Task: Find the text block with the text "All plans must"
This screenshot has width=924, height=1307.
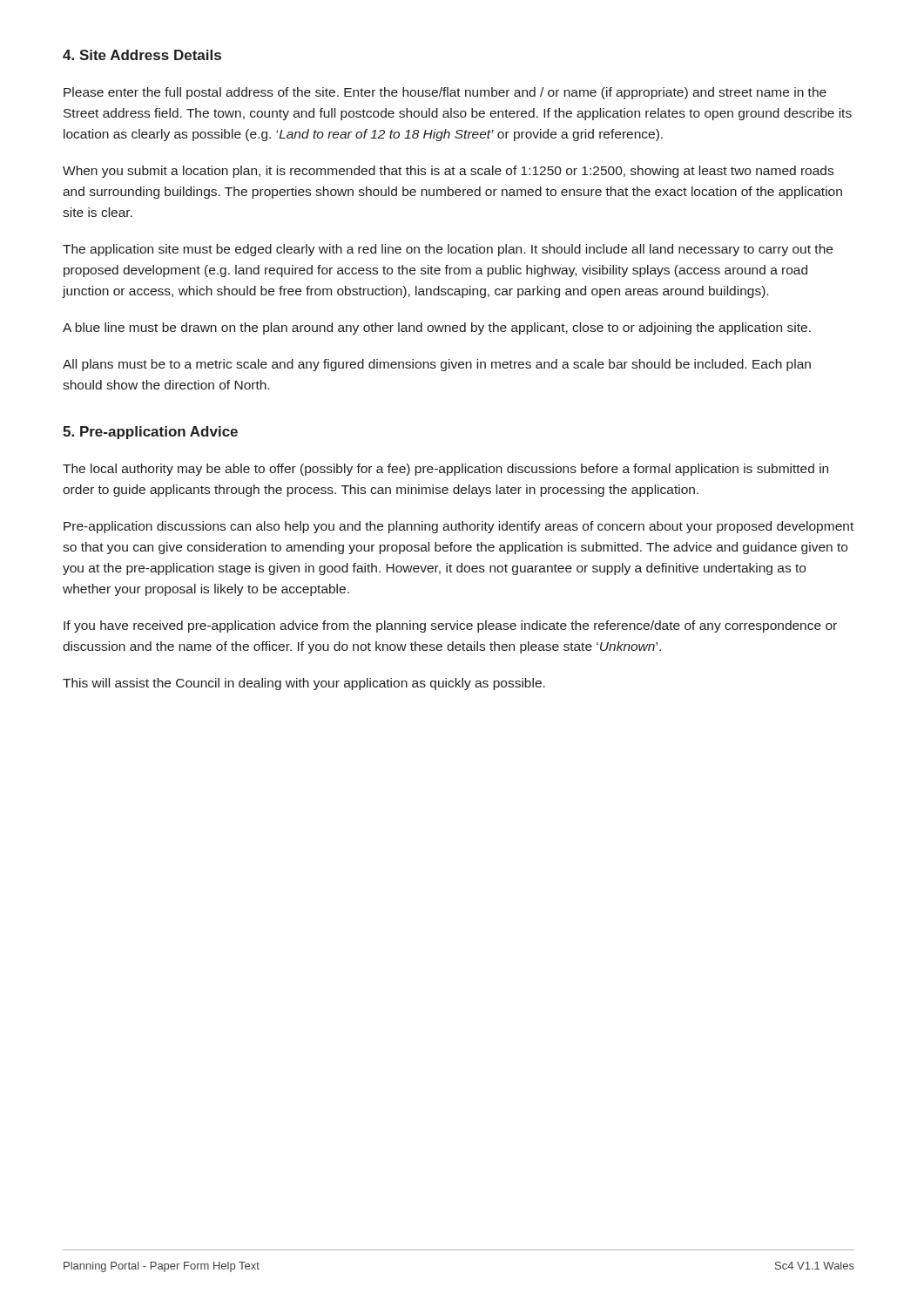Action: click(437, 374)
